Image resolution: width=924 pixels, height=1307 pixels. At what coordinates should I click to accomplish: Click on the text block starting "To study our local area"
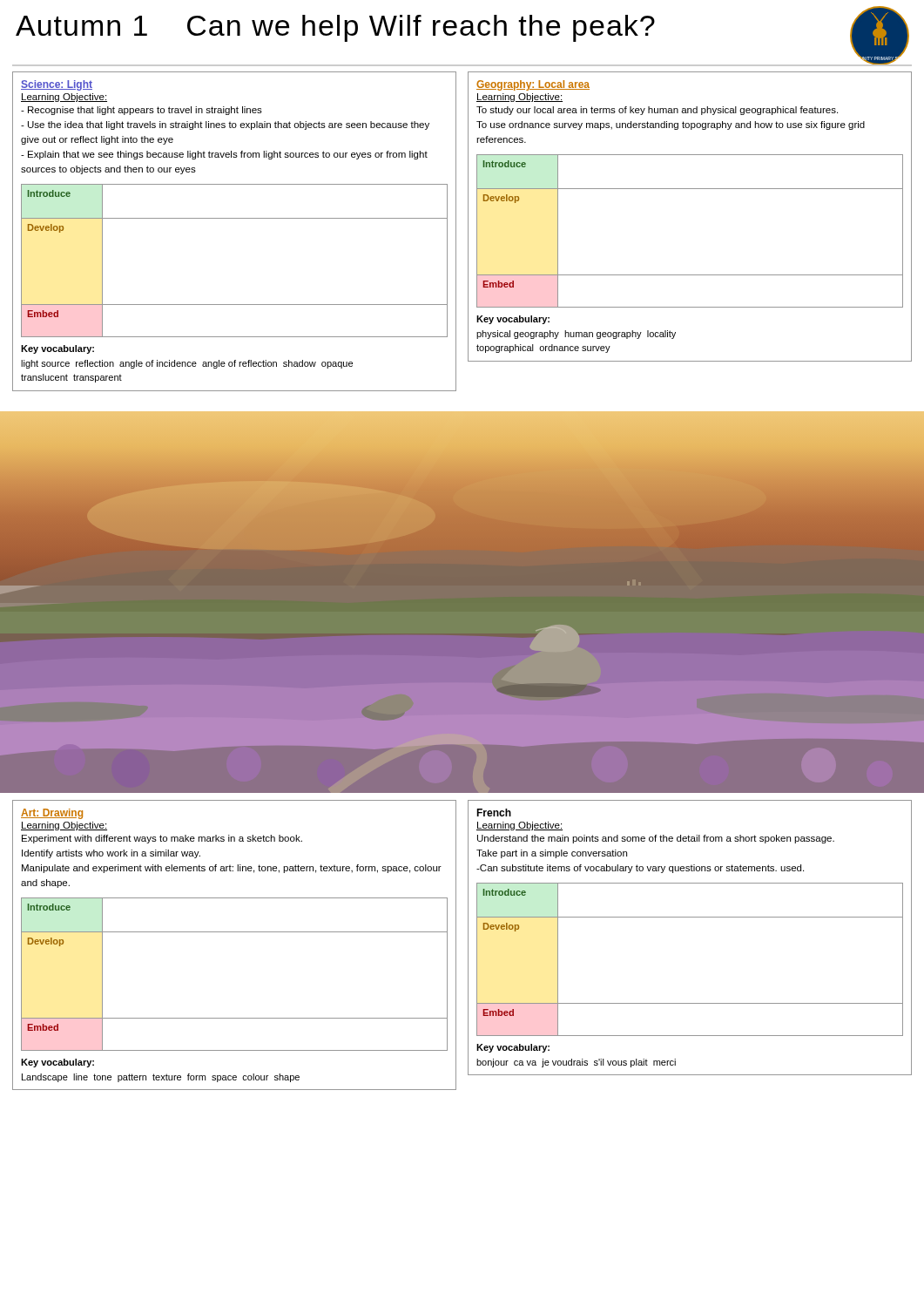pos(671,125)
